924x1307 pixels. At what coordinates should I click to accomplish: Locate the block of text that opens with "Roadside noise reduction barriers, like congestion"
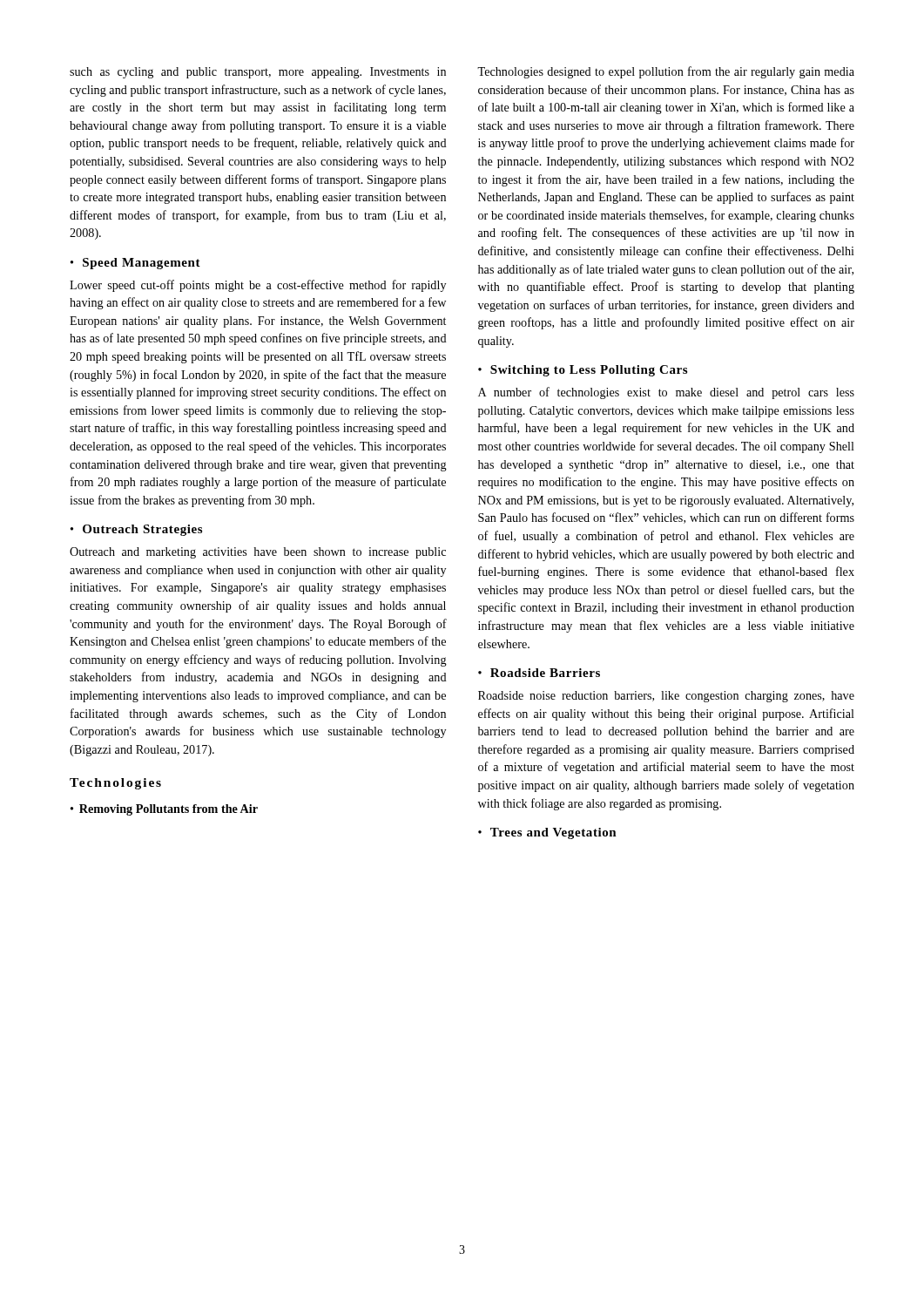click(666, 749)
